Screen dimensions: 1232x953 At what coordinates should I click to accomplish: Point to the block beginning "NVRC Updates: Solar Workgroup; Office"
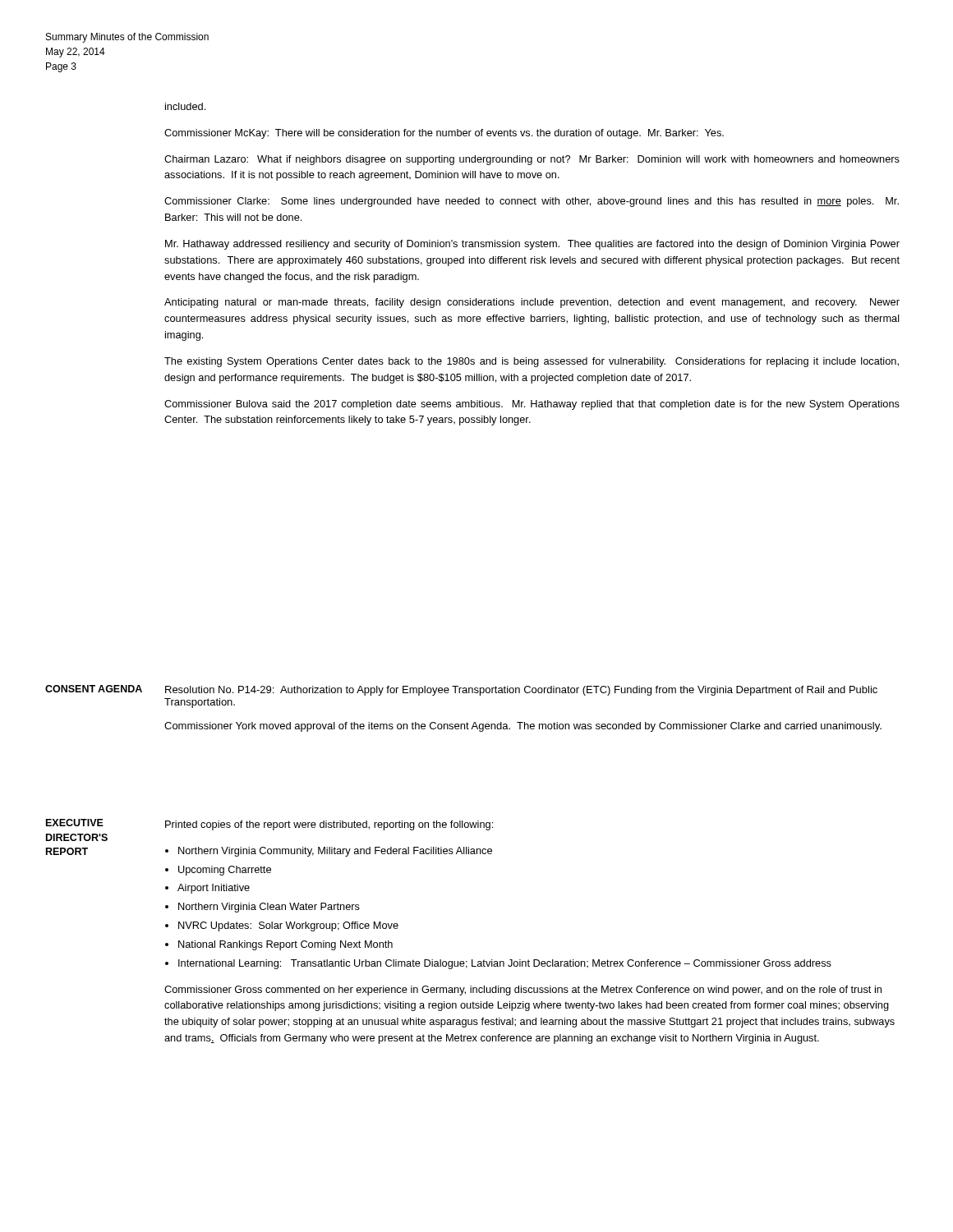pos(288,925)
